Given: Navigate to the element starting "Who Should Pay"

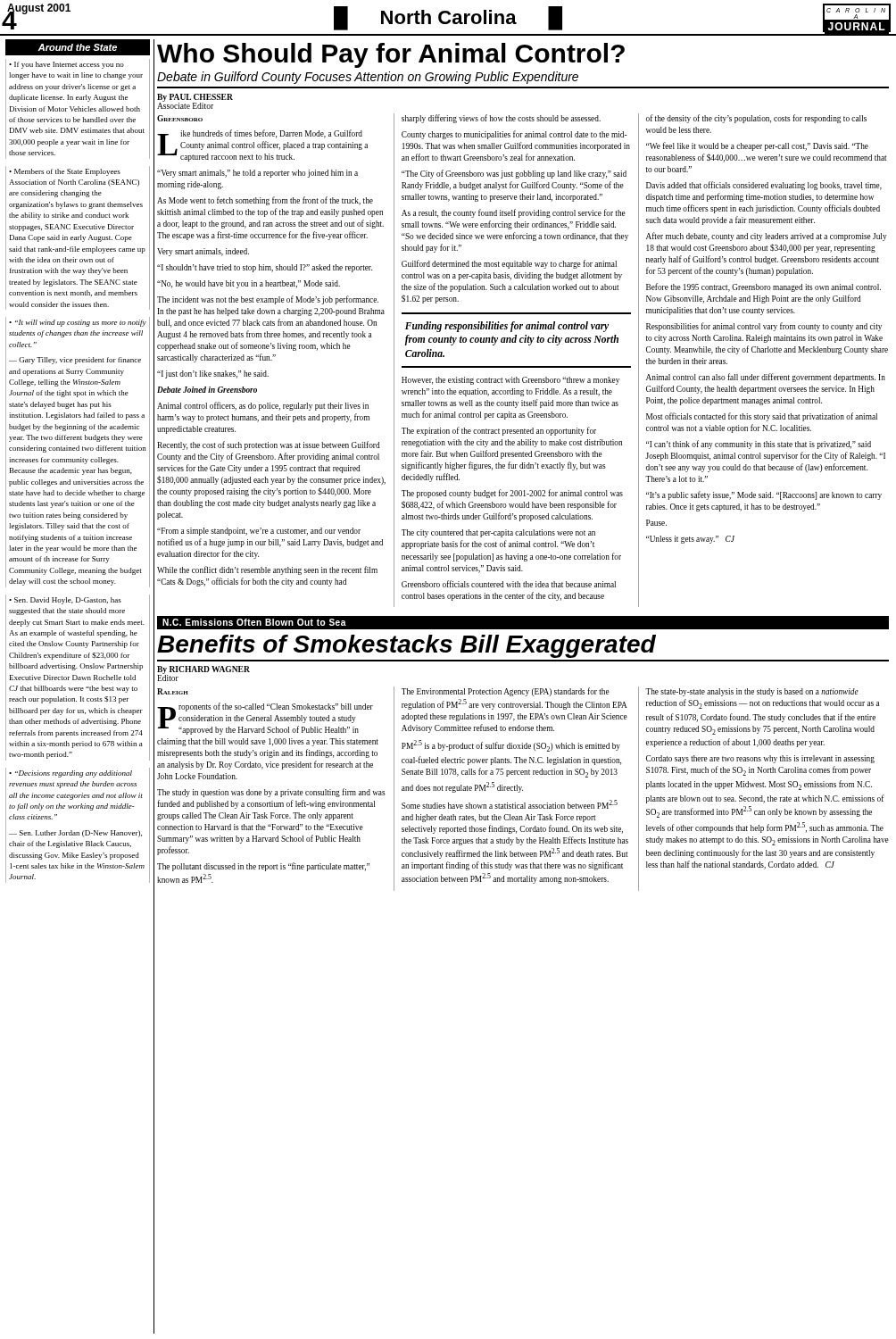Looking at the screenshot, I should [392, 53].
